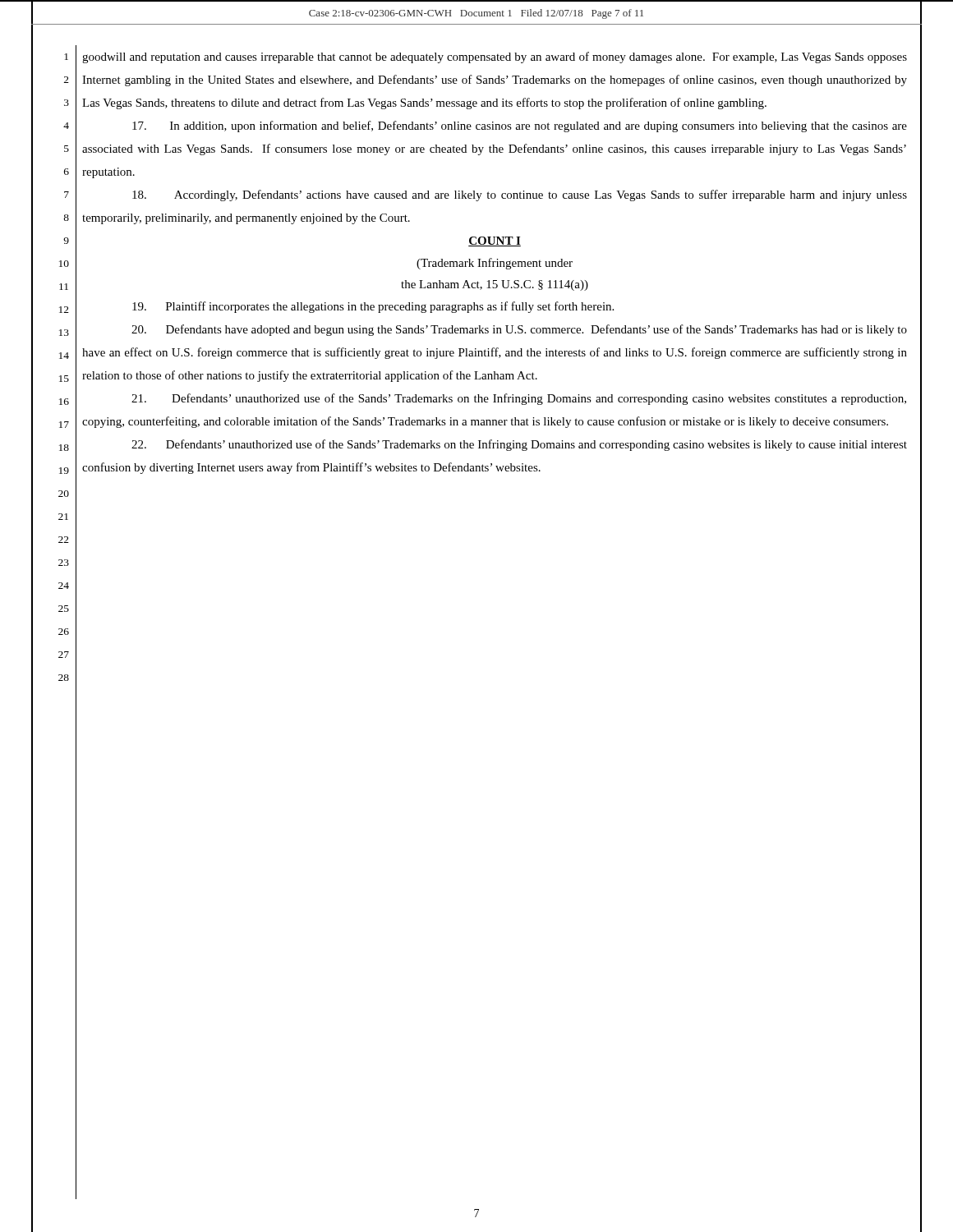
Task: Navigate to the region starting "Defendants have adopted"
Action: click(495, 352)
